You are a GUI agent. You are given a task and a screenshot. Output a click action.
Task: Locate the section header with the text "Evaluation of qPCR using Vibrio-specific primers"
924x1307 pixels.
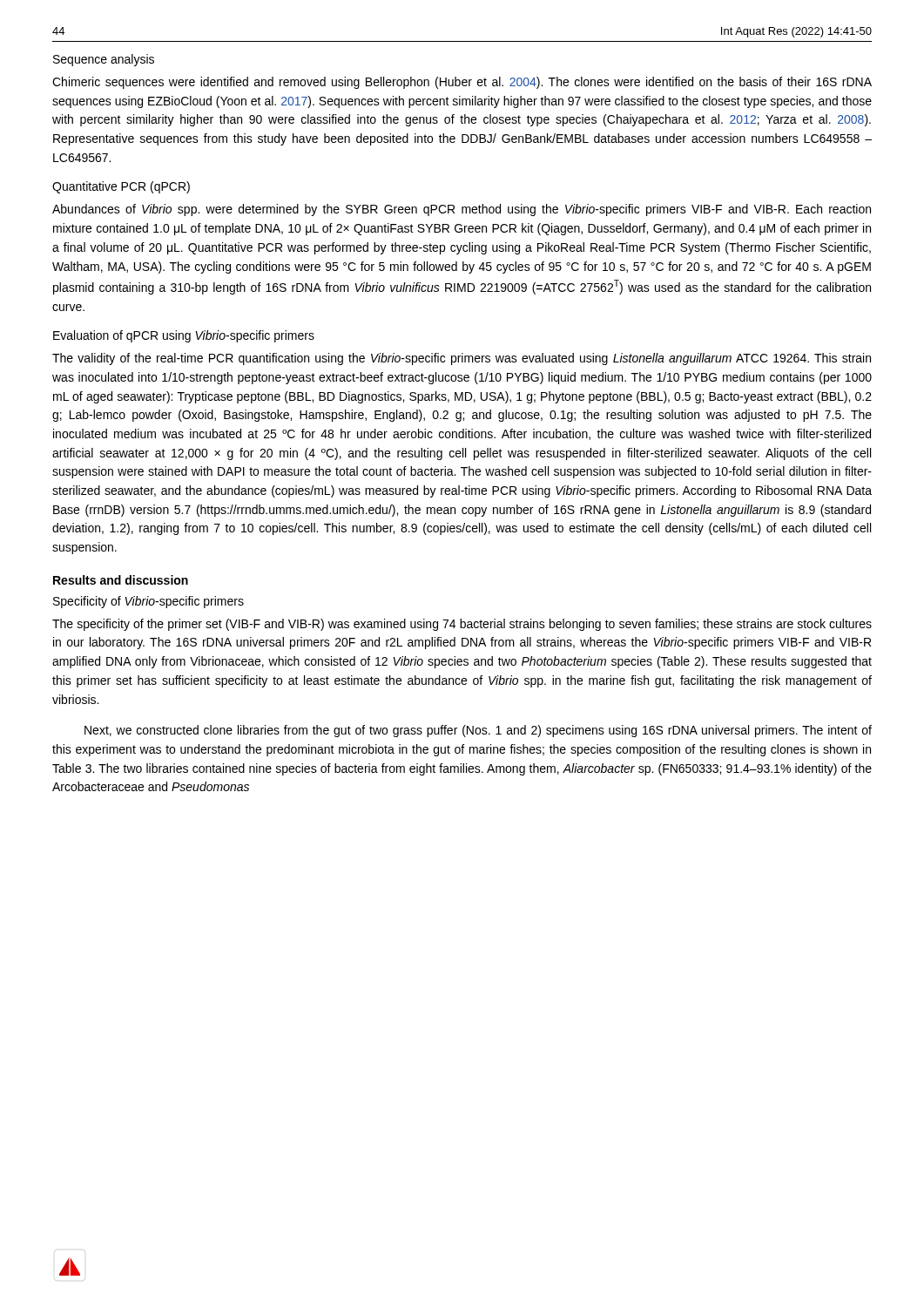tap(183, 336)
